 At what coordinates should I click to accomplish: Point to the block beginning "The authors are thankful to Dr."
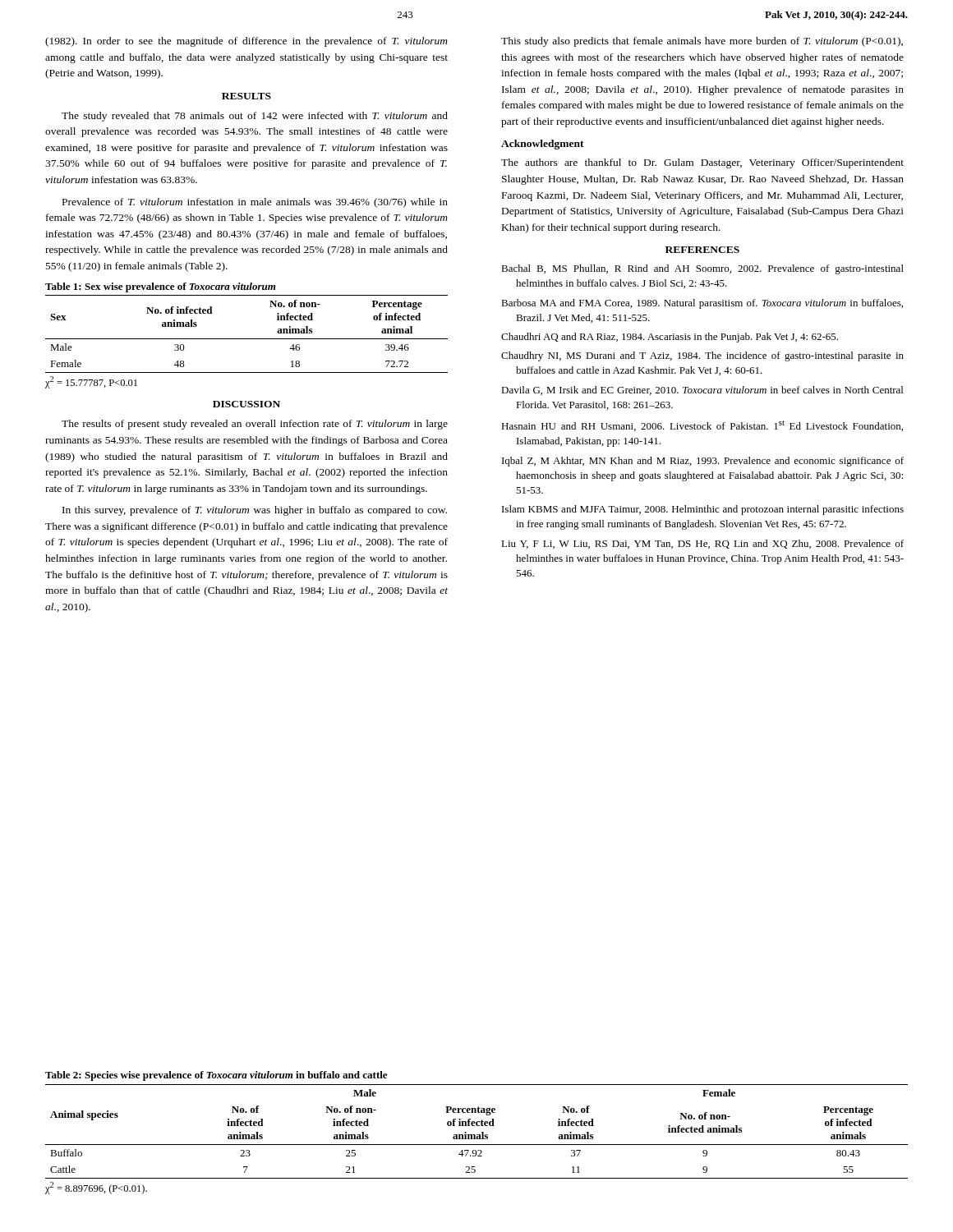pos(702,195)
